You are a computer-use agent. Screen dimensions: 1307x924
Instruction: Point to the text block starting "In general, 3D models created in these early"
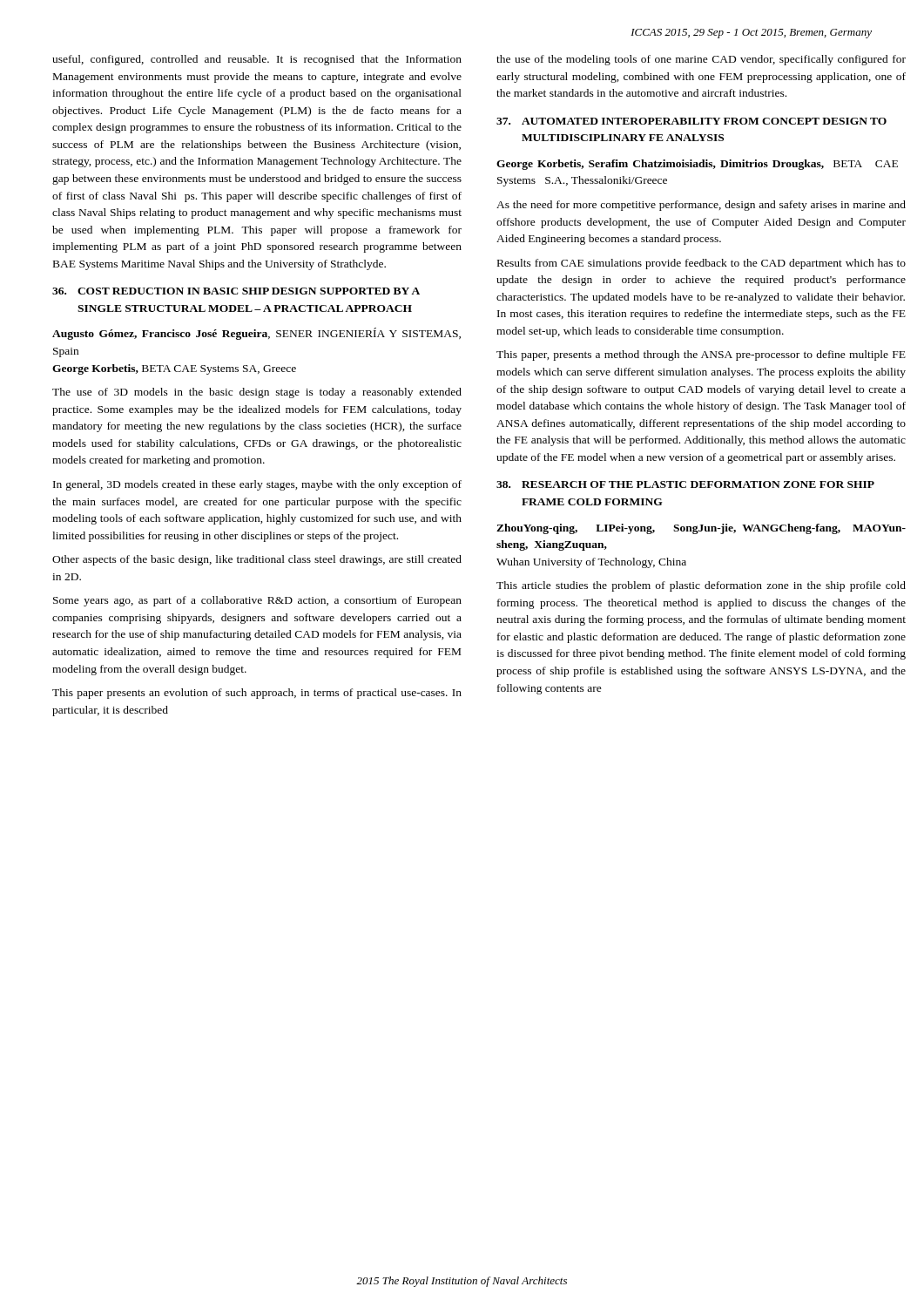tap(257, 510)
